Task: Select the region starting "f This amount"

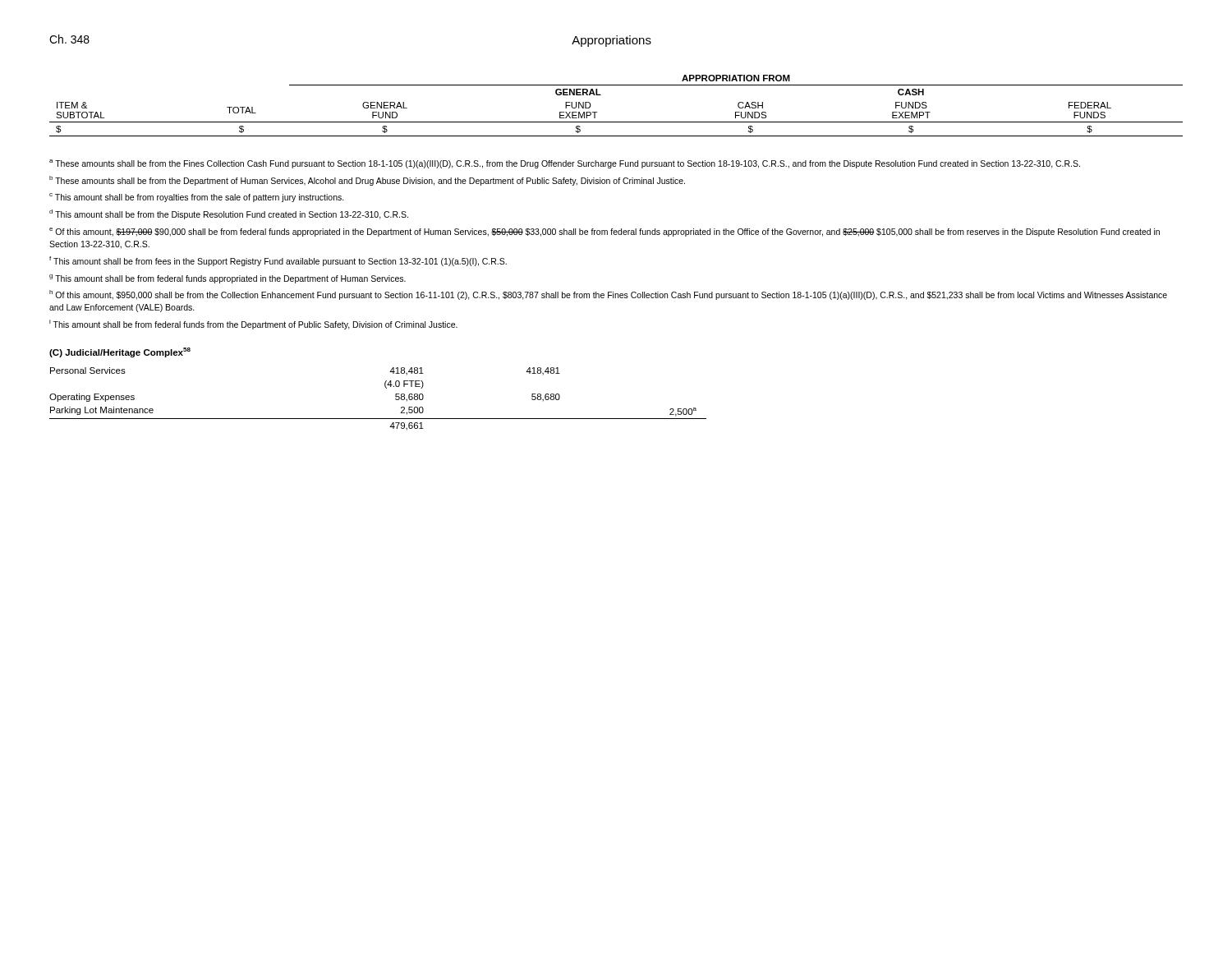Action: click(278, 260)
